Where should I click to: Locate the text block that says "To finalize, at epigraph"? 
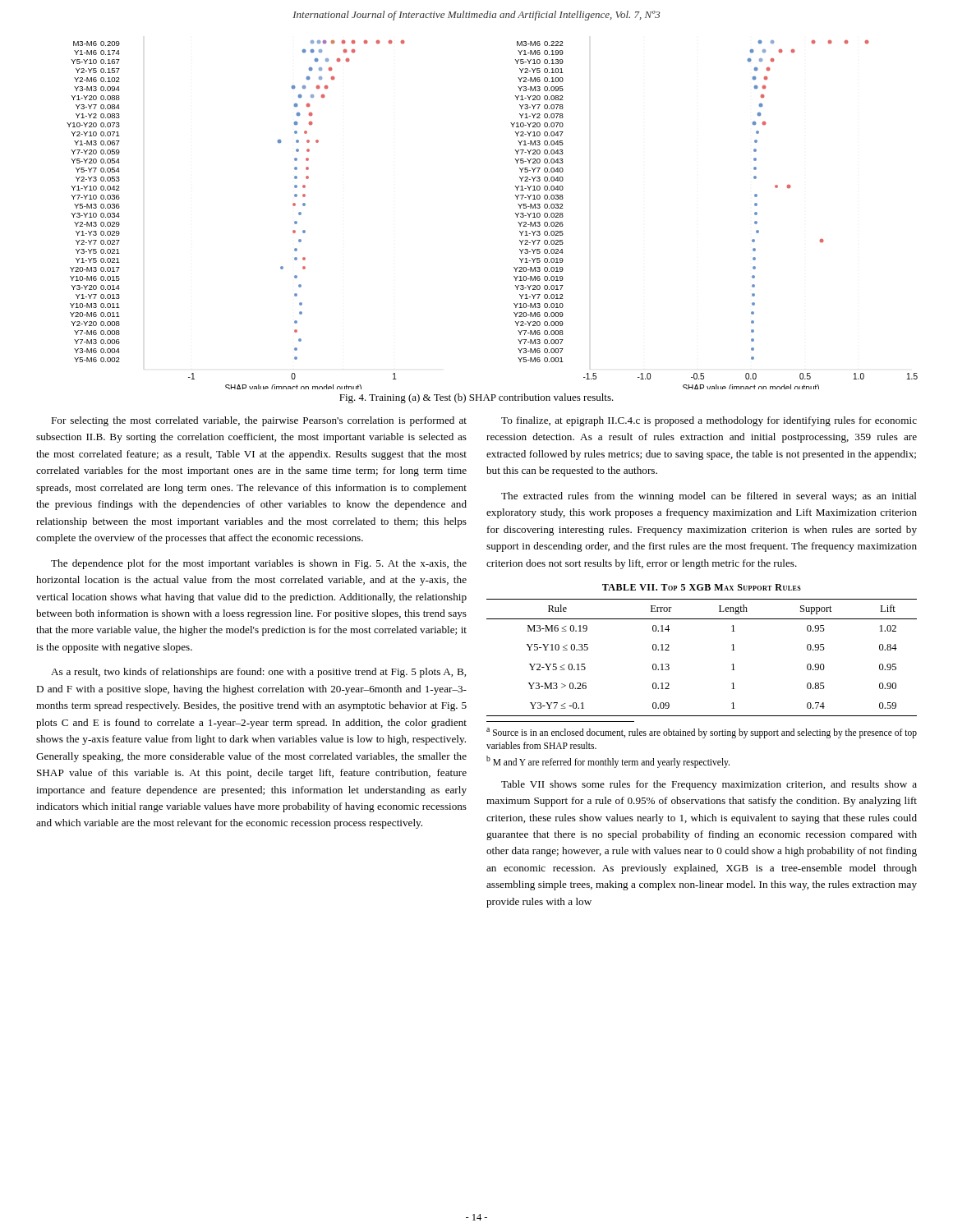point(702,492)
